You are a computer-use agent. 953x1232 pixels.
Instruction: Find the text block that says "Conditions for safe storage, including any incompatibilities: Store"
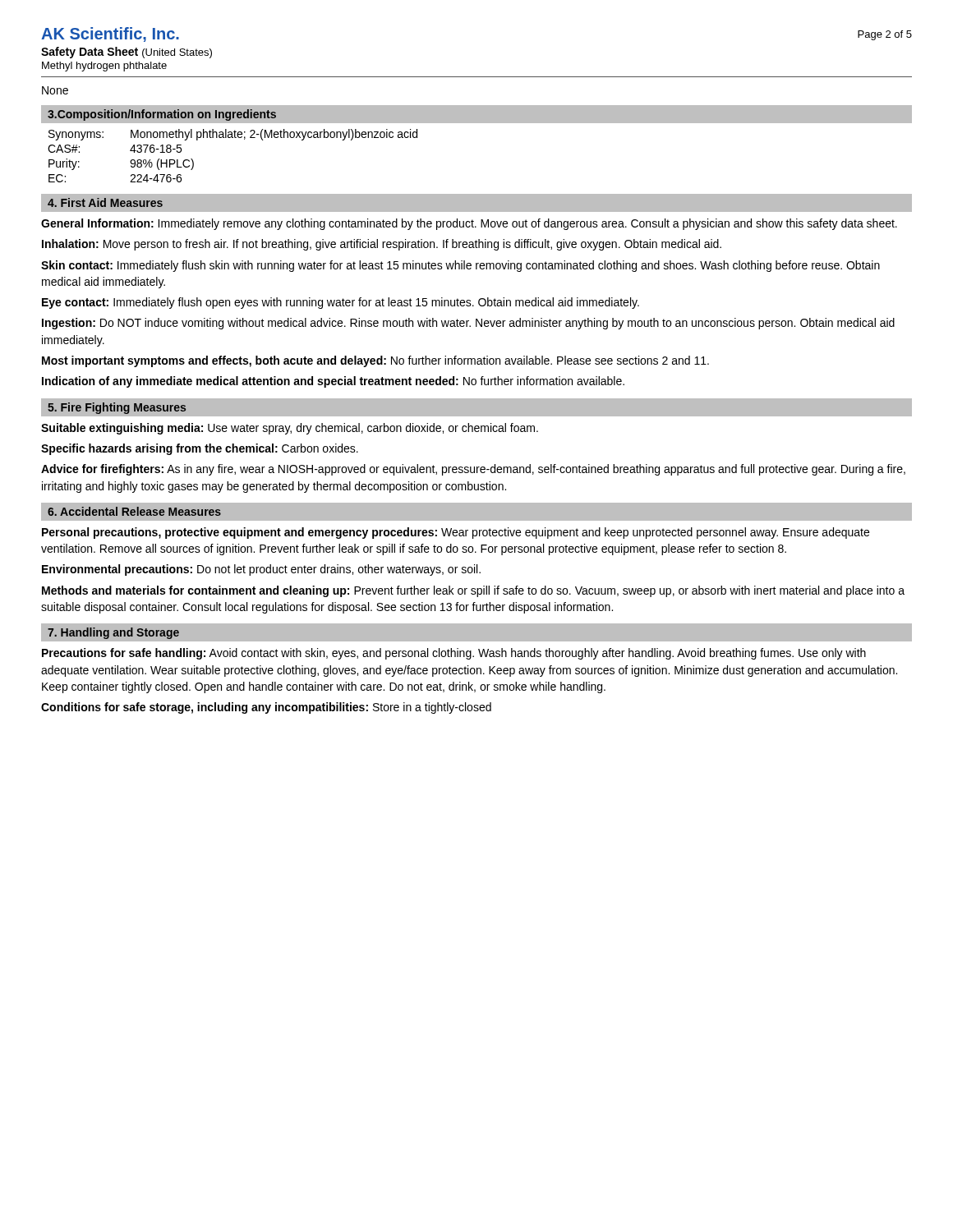pyautogui.click(x=476, y=707)
